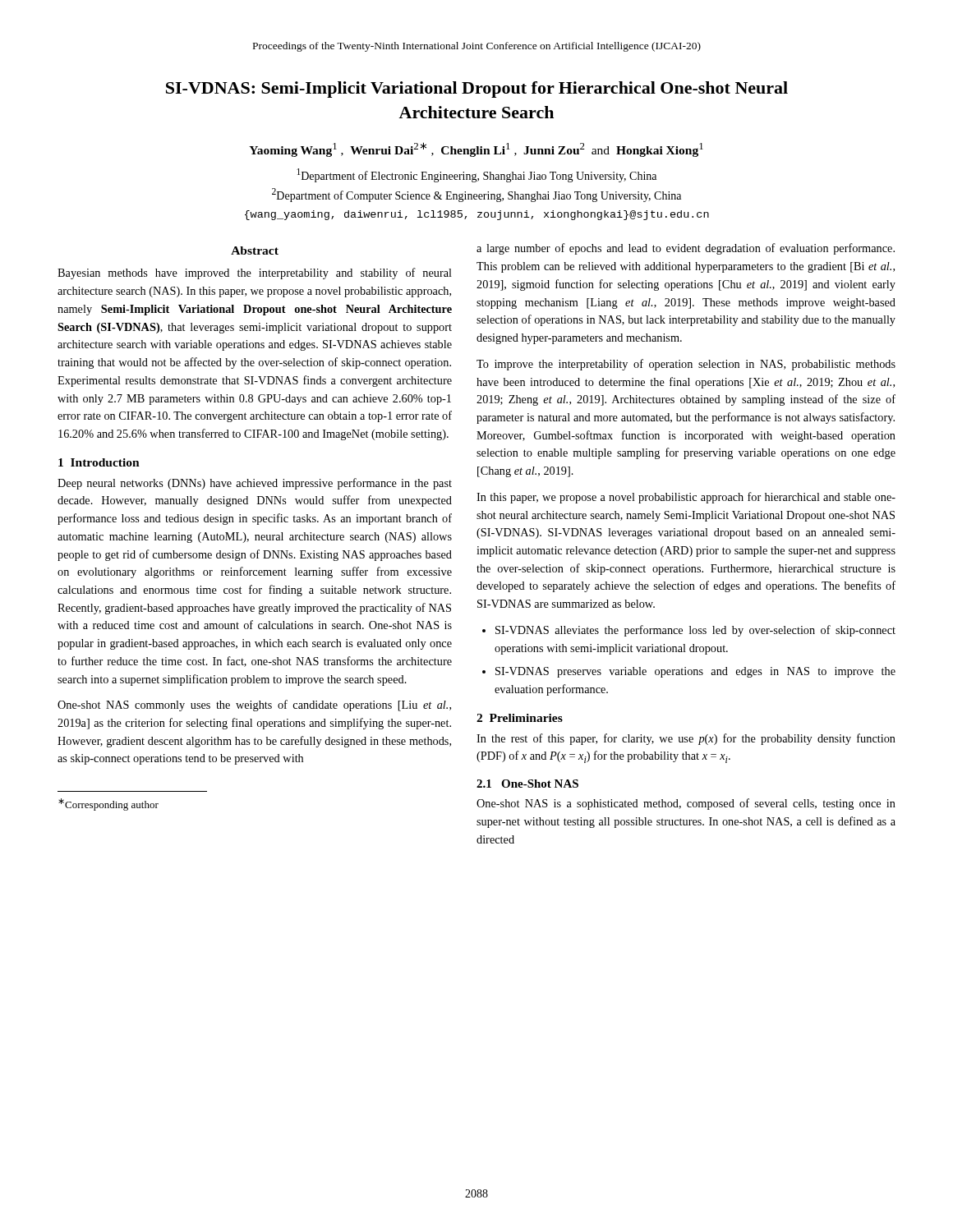Navigate to the element starting "SI-VDNAS: Semi-Implicit Variational Dropout for"
The image size is (953, 1232).
click(476, 100)
